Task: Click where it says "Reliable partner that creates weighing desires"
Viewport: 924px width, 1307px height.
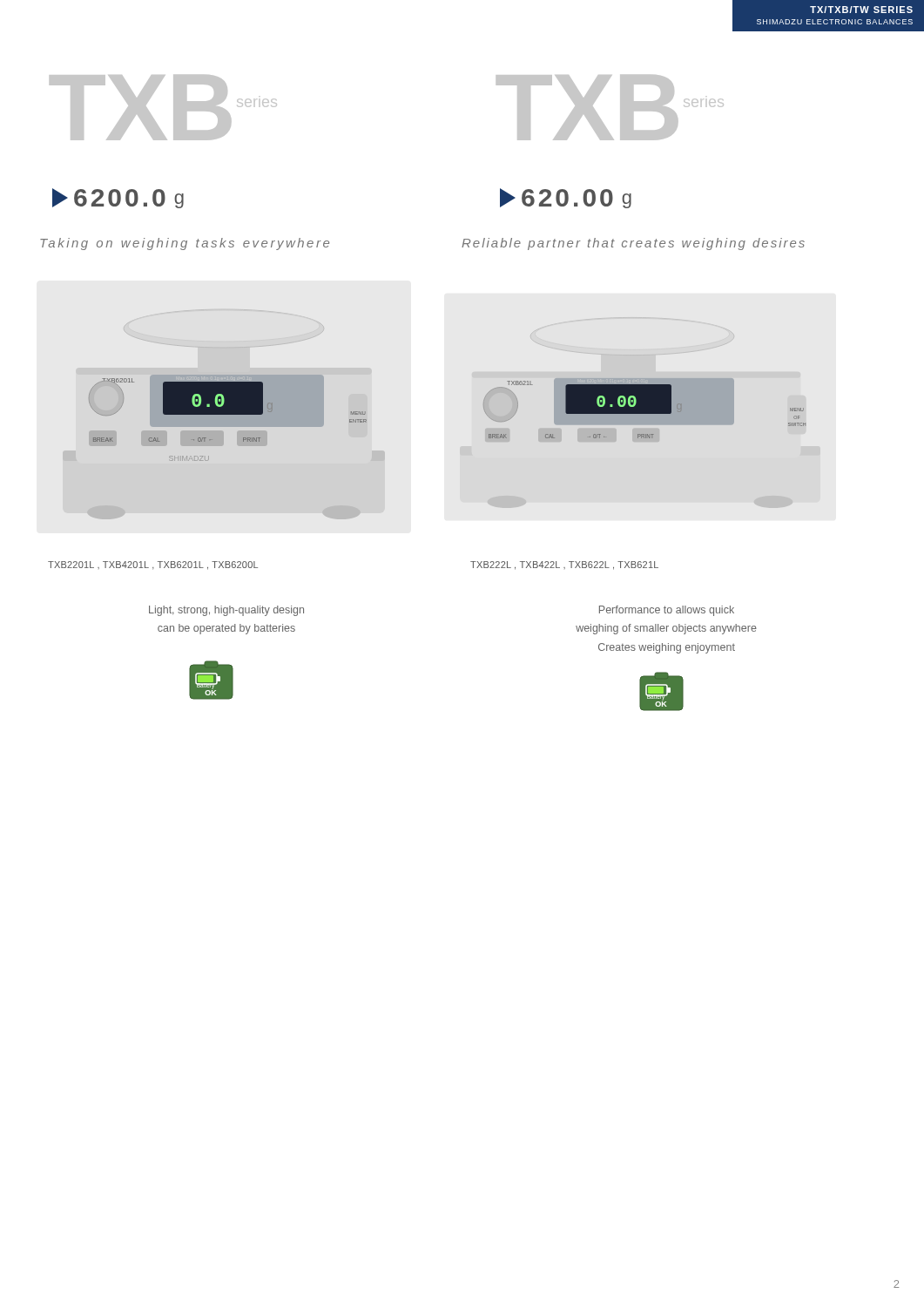Action: [x=634, y=243]
